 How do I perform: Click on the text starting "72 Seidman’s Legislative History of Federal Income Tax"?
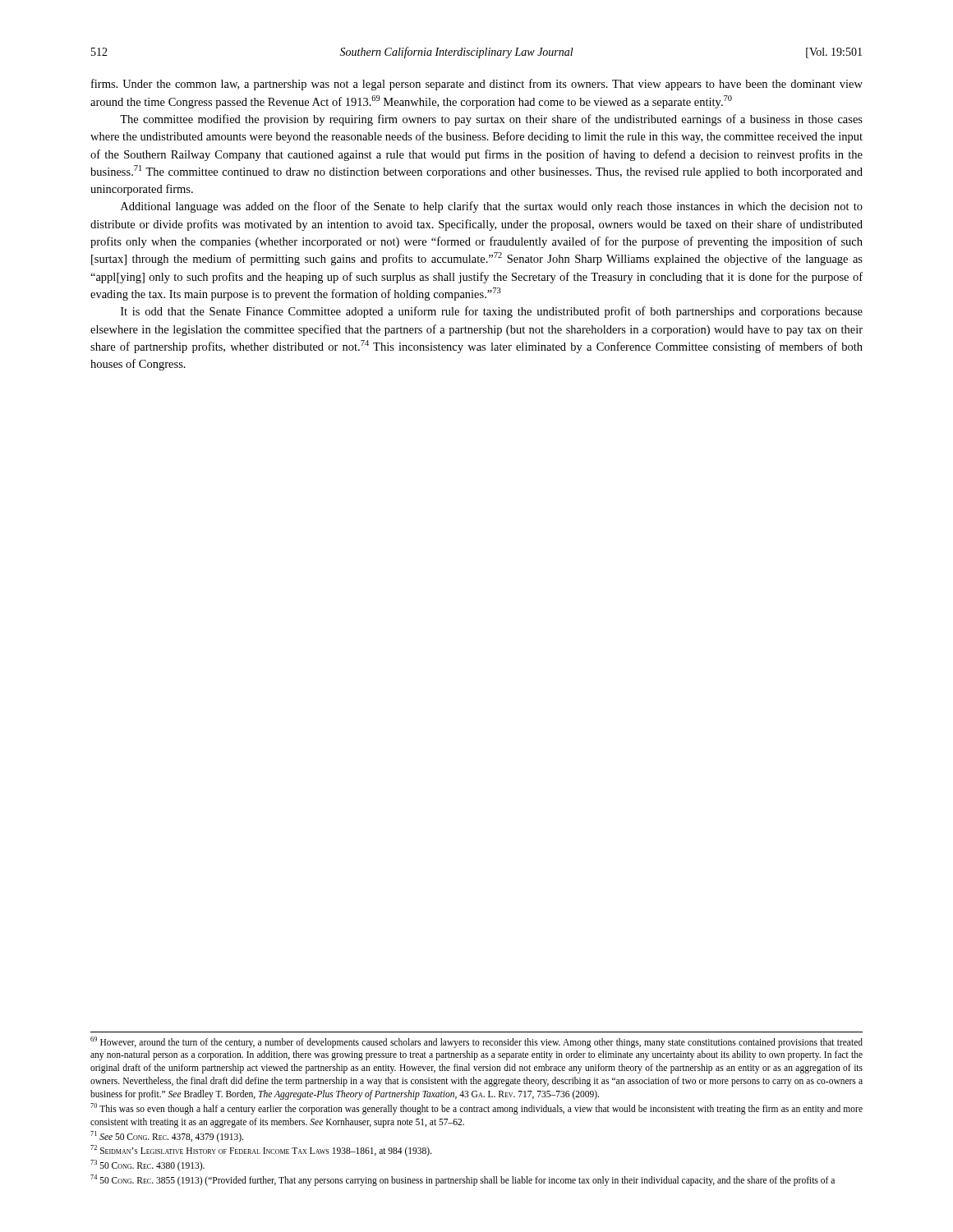(x=261, y=1151)
